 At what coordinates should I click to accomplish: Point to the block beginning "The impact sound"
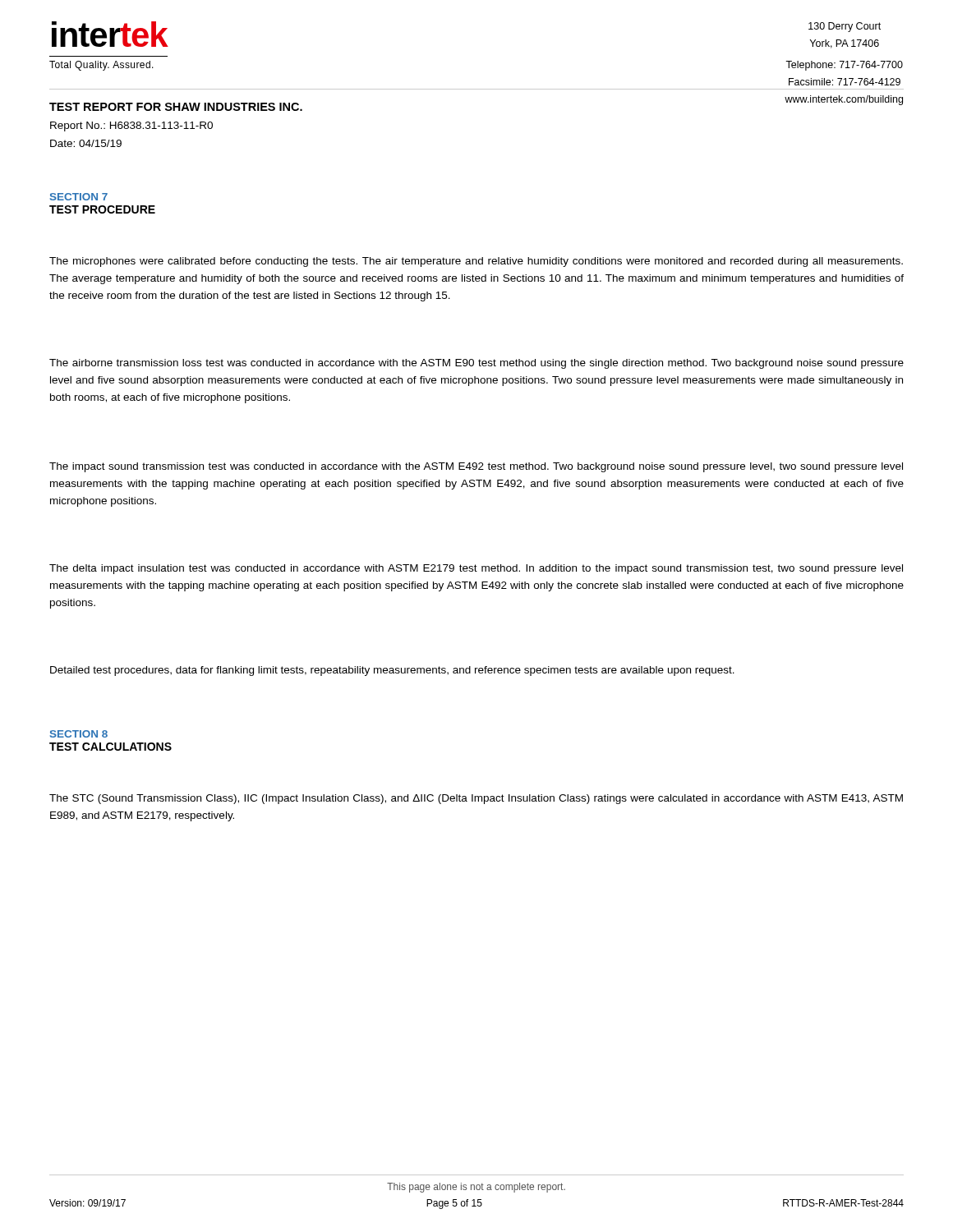(476, 483)
